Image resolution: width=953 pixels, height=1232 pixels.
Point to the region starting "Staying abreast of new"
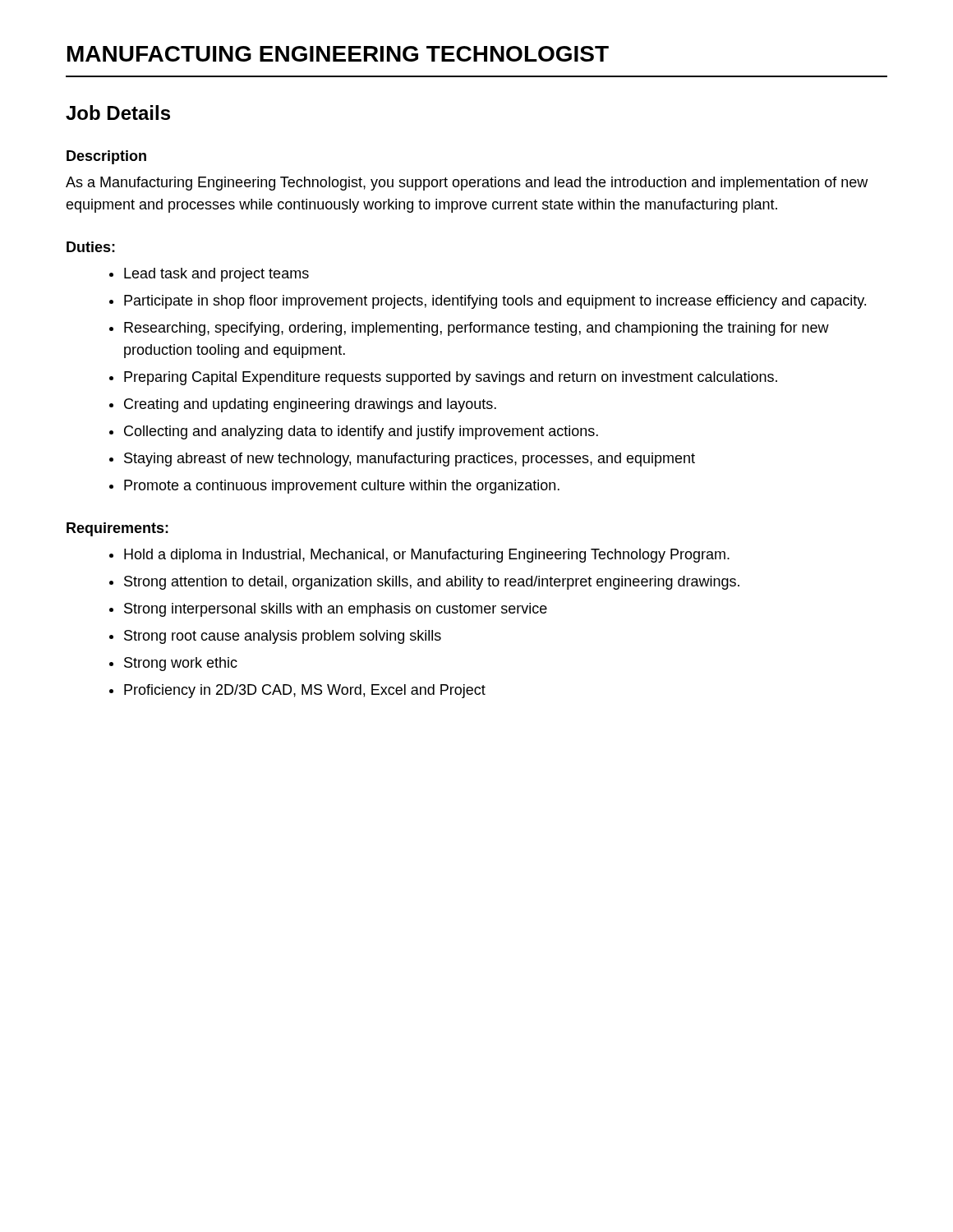click(x=409, y=458)
